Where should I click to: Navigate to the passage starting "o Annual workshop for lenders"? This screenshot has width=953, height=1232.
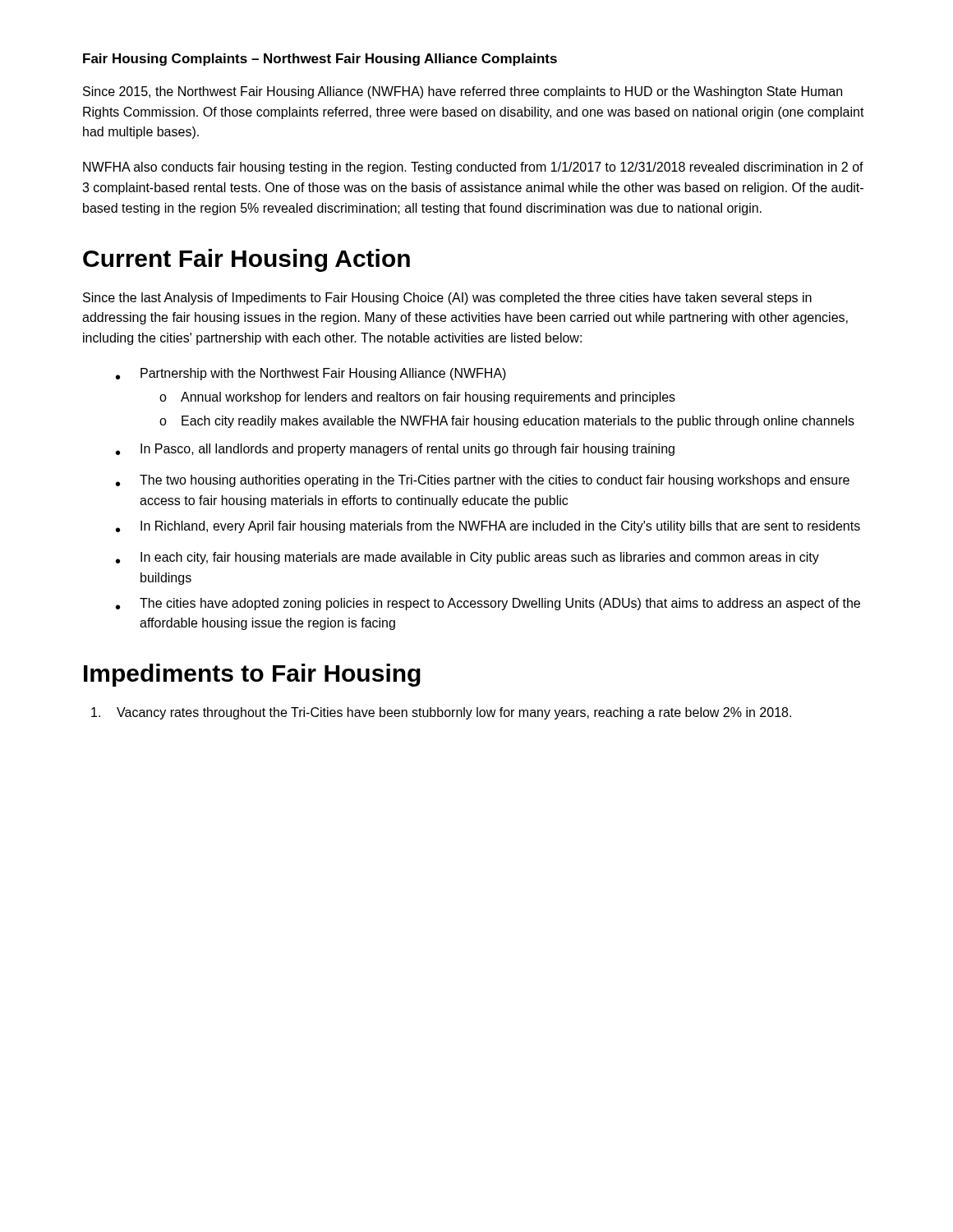507,398
